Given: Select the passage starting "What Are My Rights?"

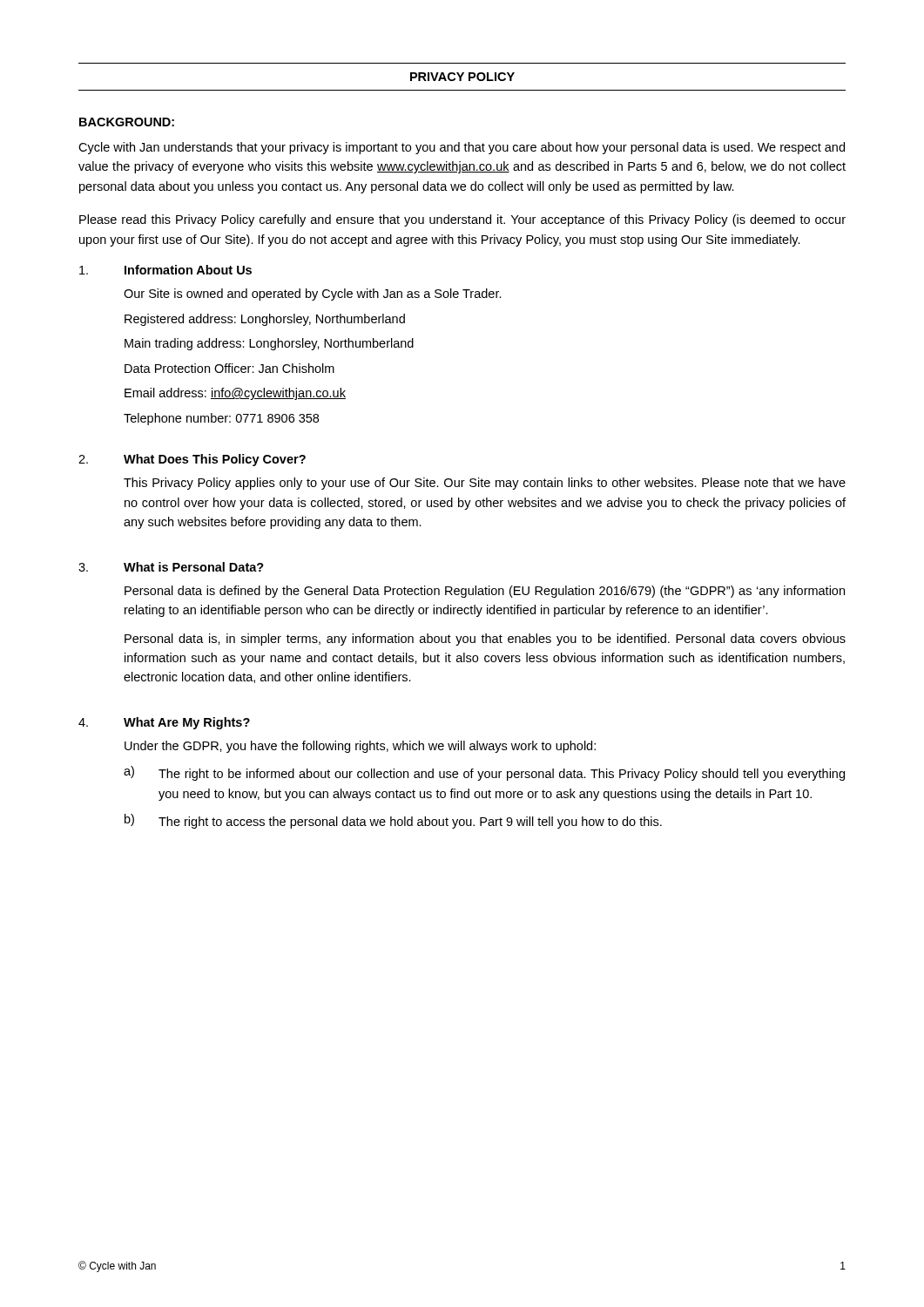Looking at the screenshot, I should [187, 722].
